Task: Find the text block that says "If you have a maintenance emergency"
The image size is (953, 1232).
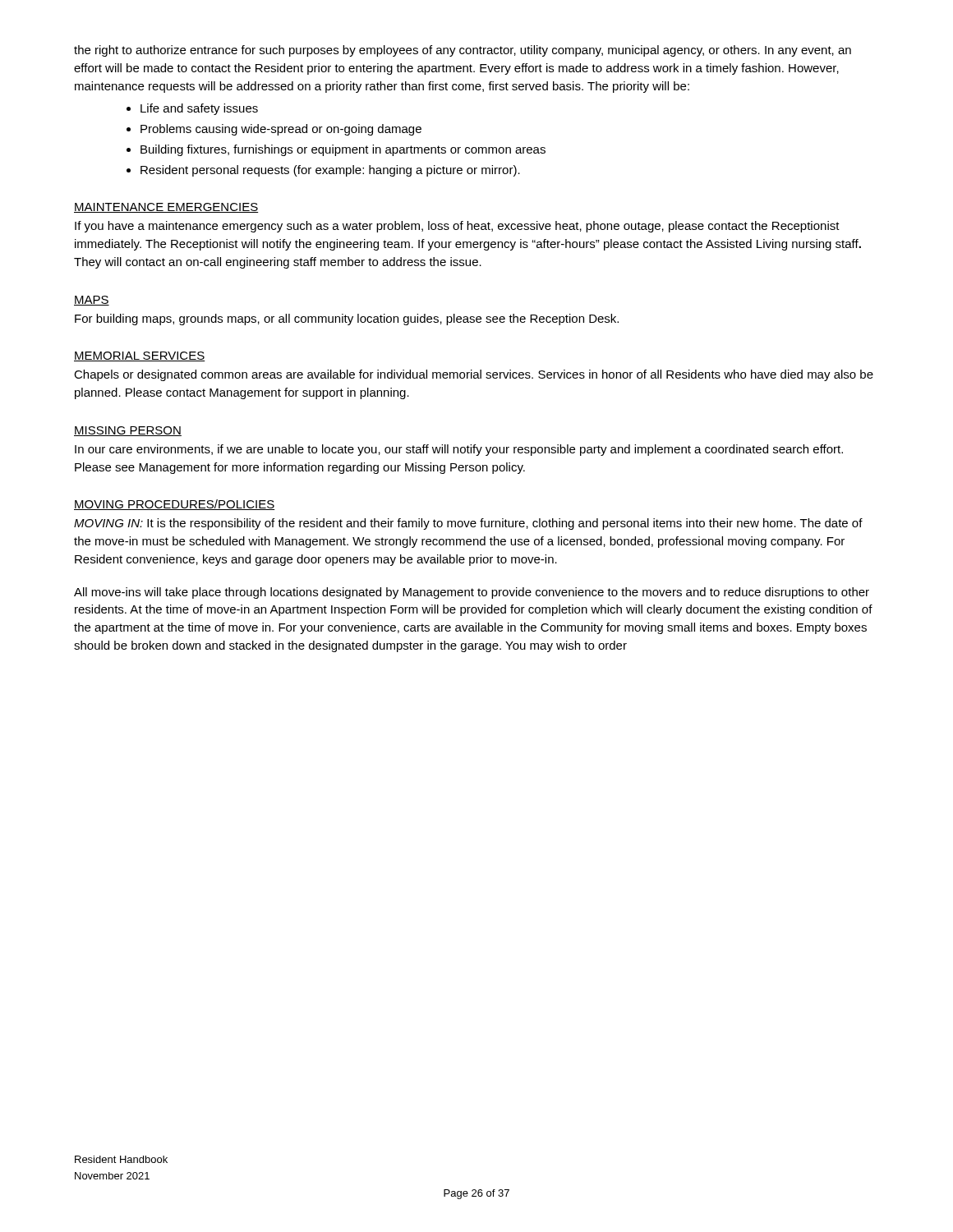Action: tap(468, 244)
